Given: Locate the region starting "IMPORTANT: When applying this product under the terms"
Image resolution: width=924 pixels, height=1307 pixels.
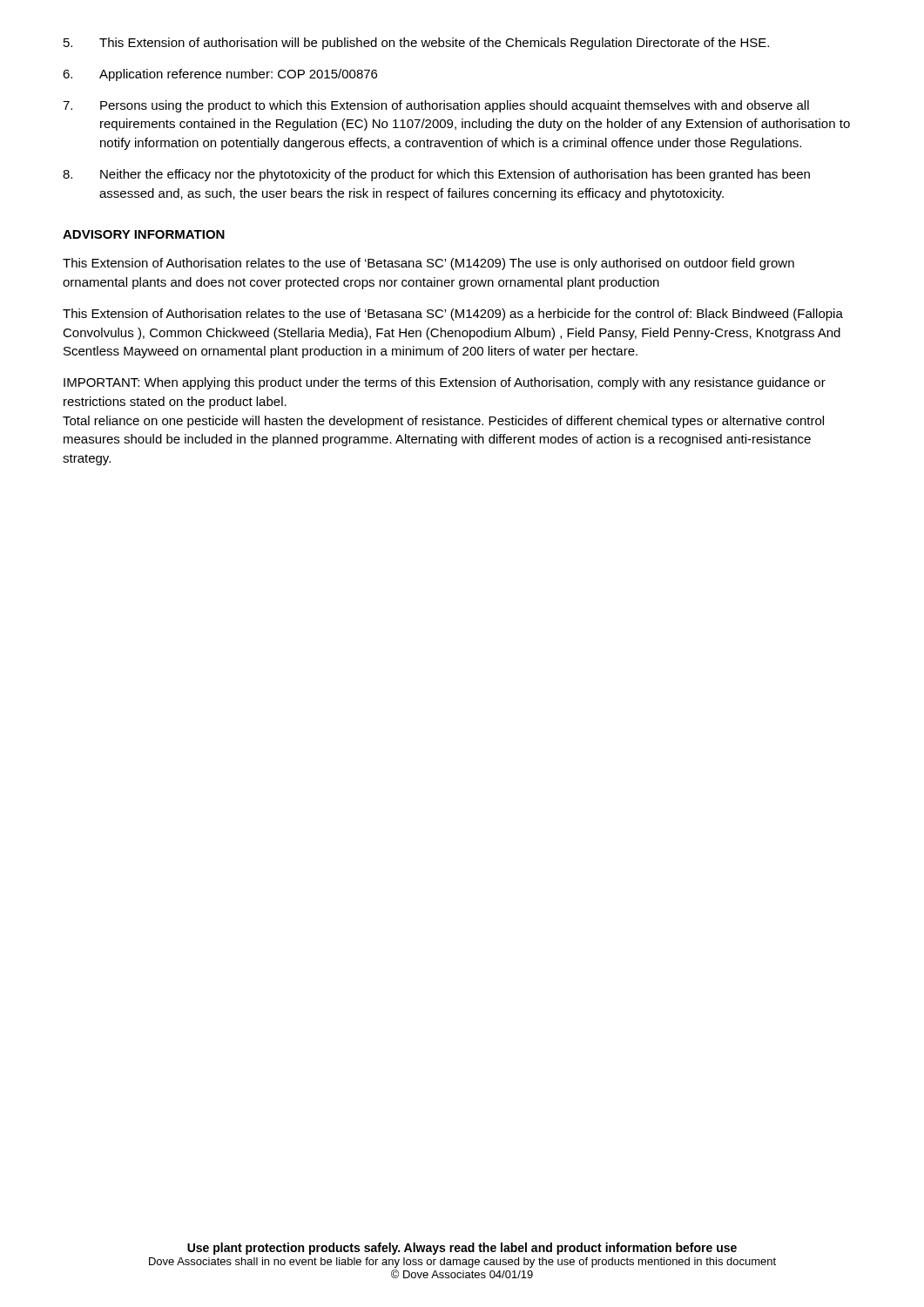Looking at the screenshot, I should point(444,420).
